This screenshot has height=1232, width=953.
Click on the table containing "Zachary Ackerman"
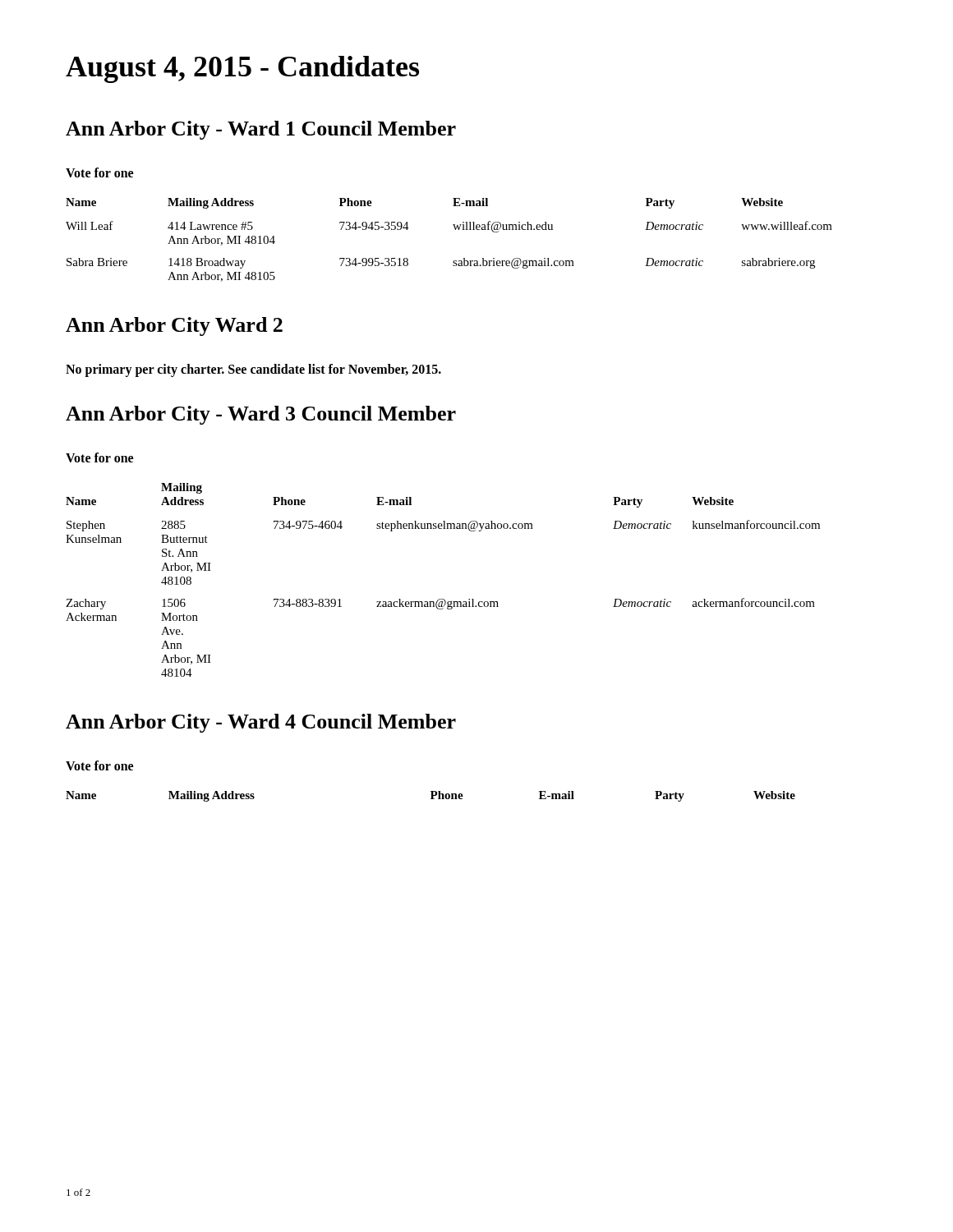point(476,581)
